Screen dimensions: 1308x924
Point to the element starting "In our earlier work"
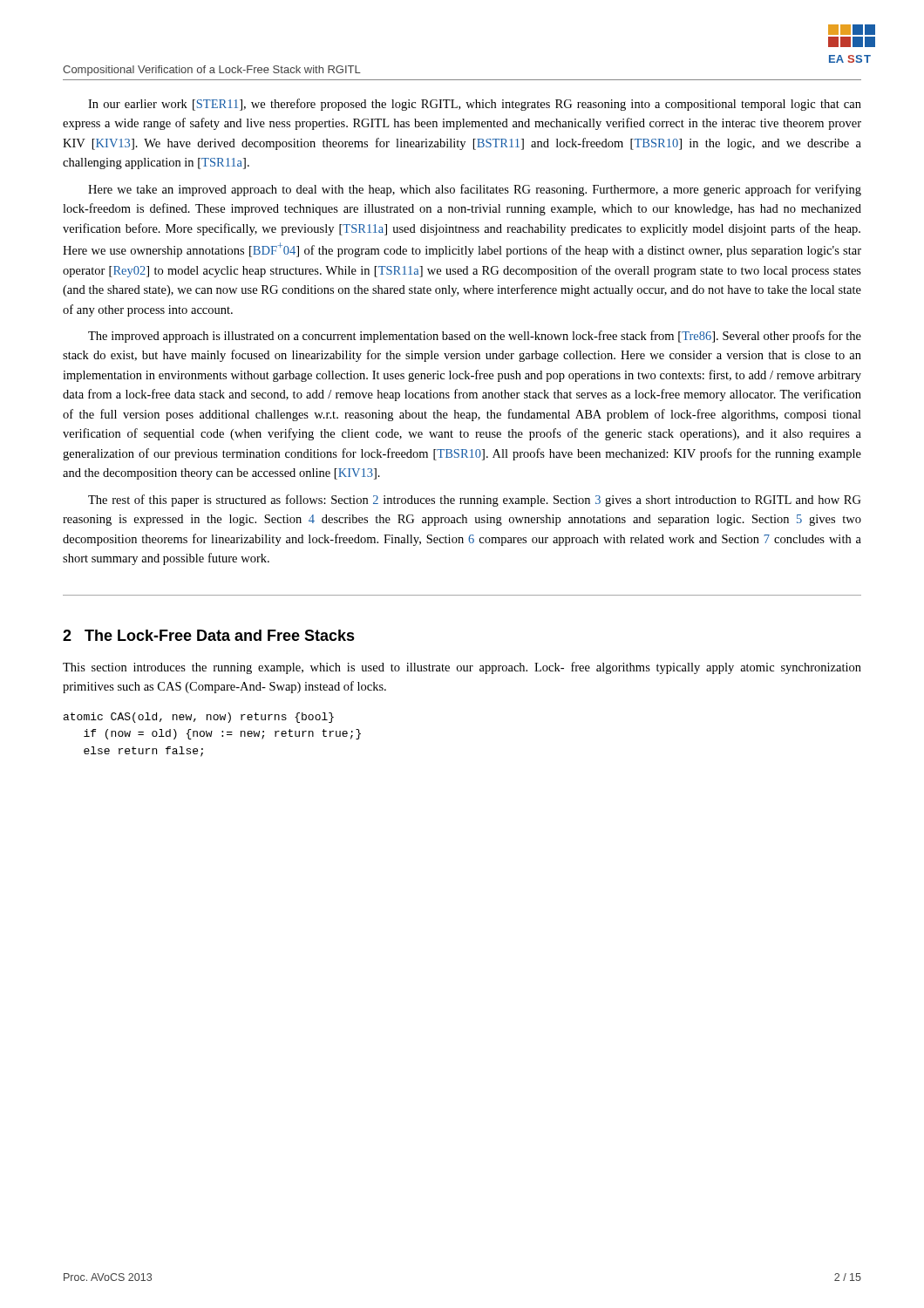coord(462,133)
